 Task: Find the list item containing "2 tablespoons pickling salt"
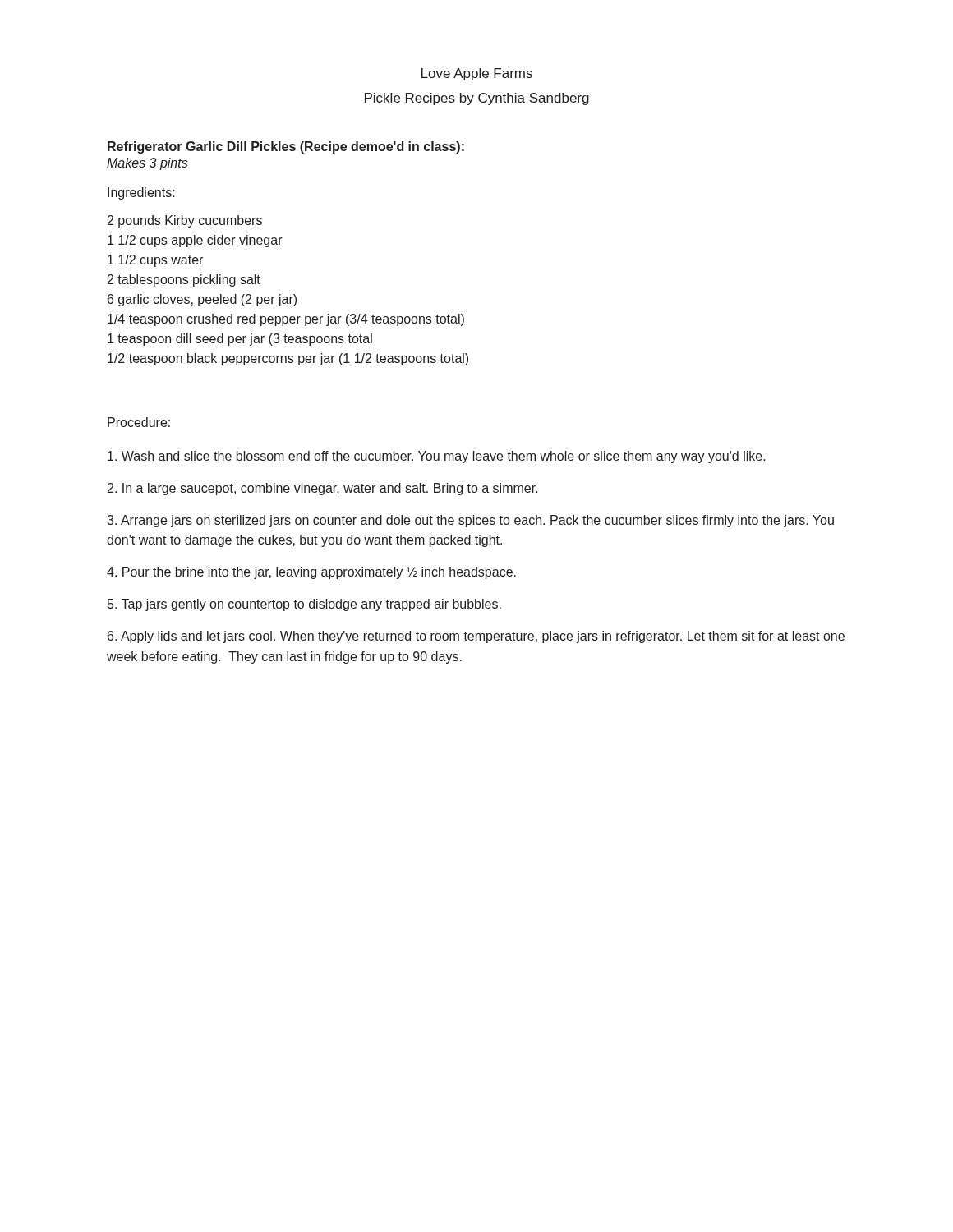pos(184,280)
